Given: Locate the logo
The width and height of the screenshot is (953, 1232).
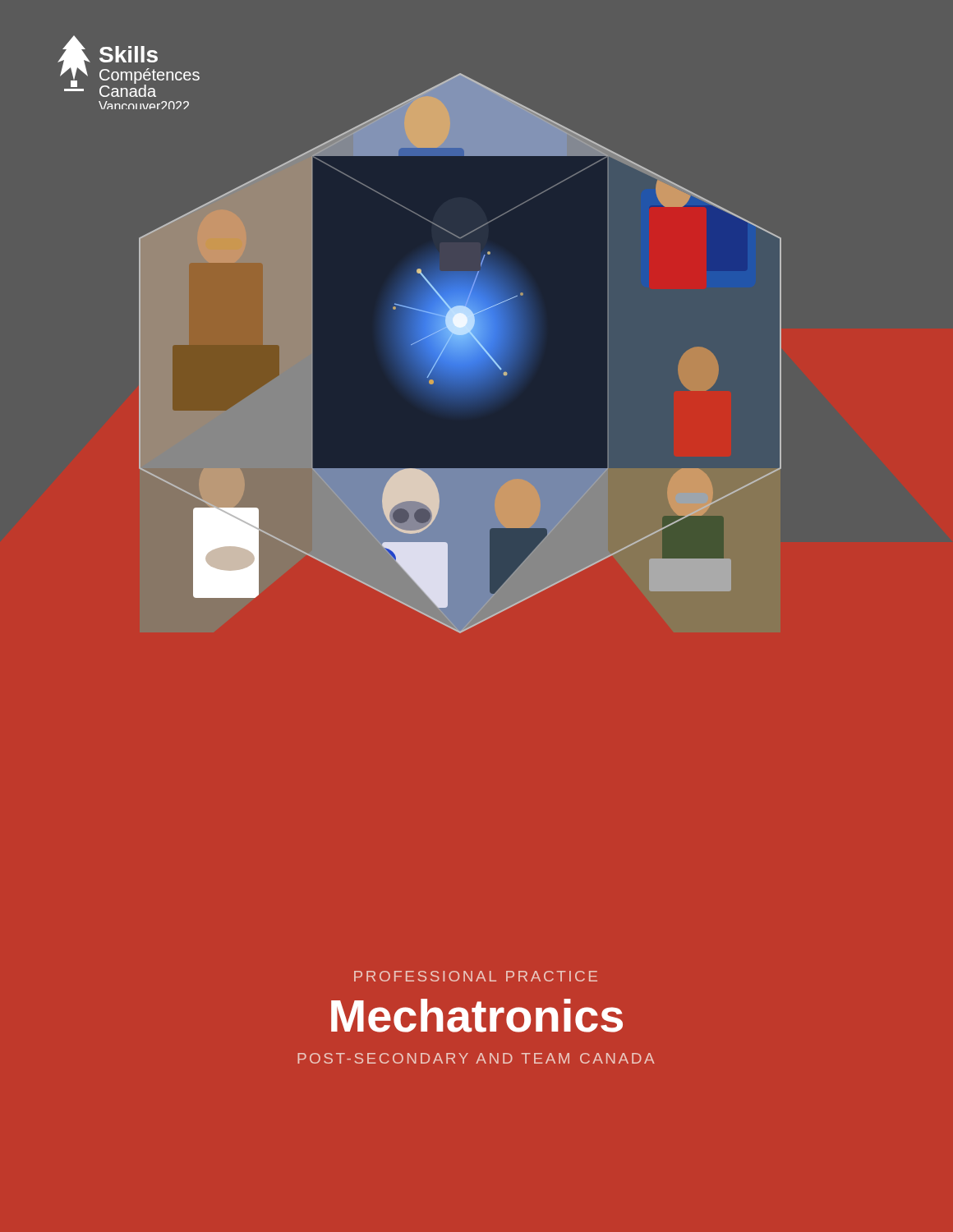Looking at the screenshot, I should 150,72.
